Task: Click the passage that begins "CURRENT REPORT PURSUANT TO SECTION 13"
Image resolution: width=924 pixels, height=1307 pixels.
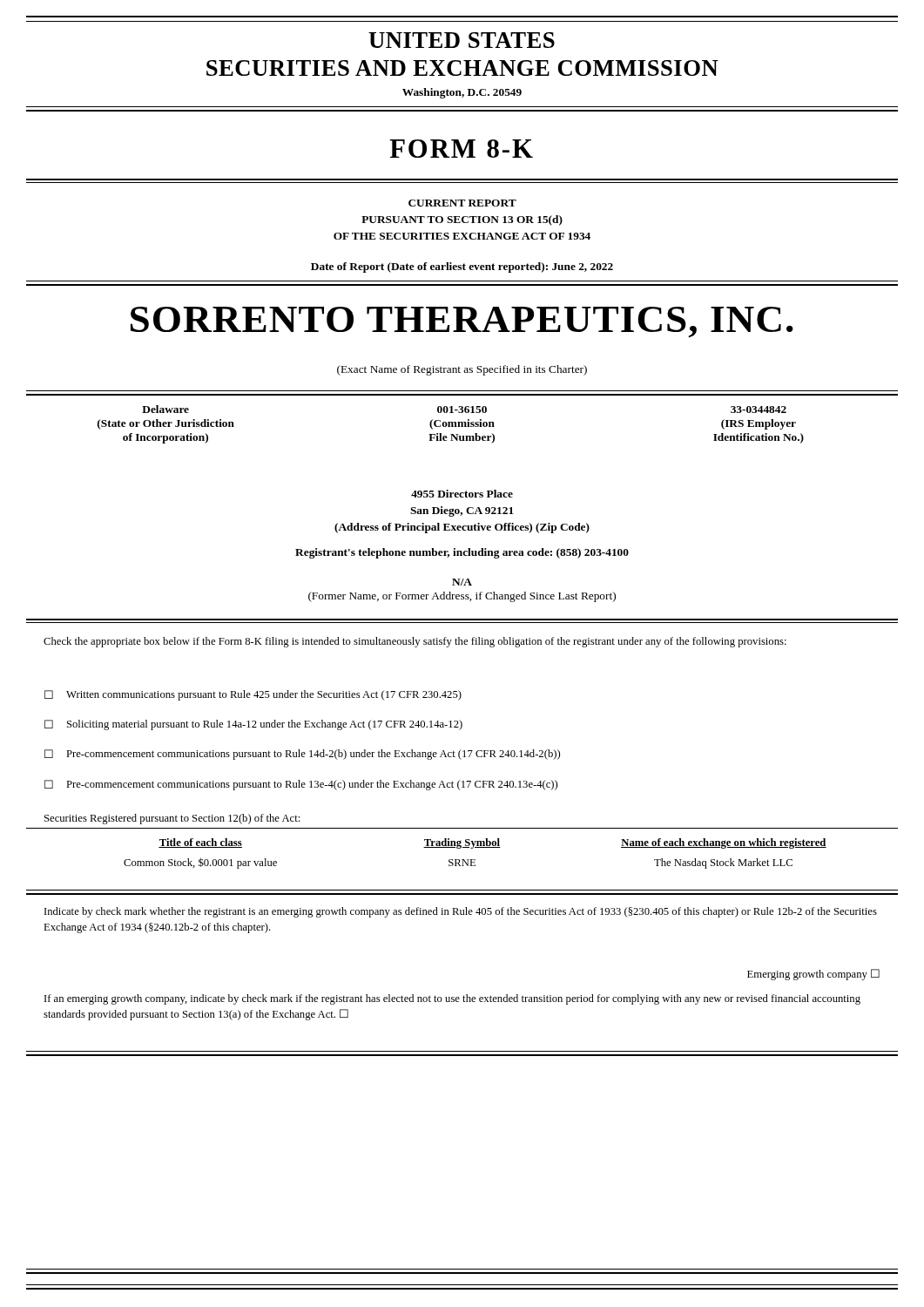Action: pos(462,220)
